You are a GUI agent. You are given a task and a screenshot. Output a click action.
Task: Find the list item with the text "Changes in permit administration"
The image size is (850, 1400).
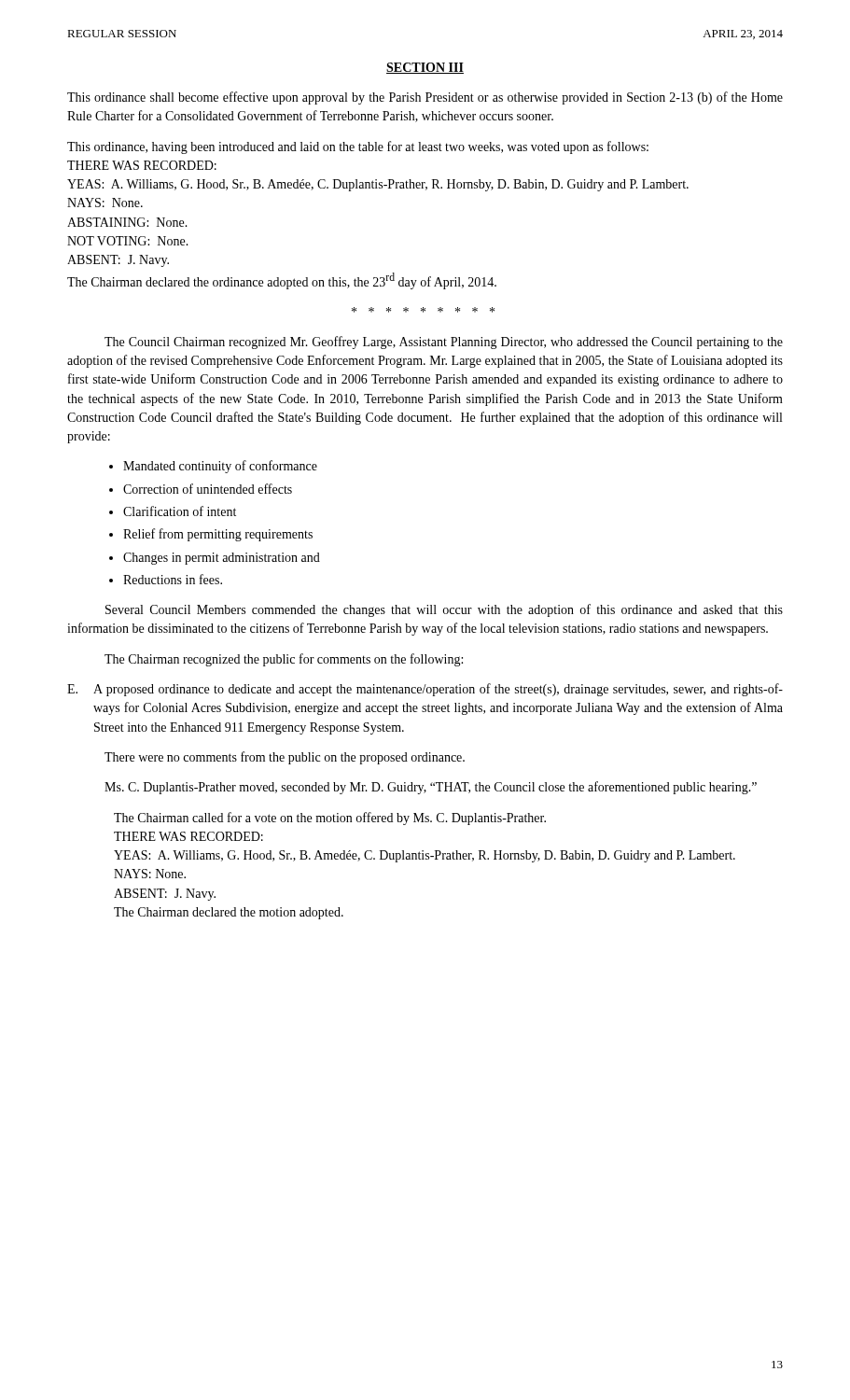point(221,557)
